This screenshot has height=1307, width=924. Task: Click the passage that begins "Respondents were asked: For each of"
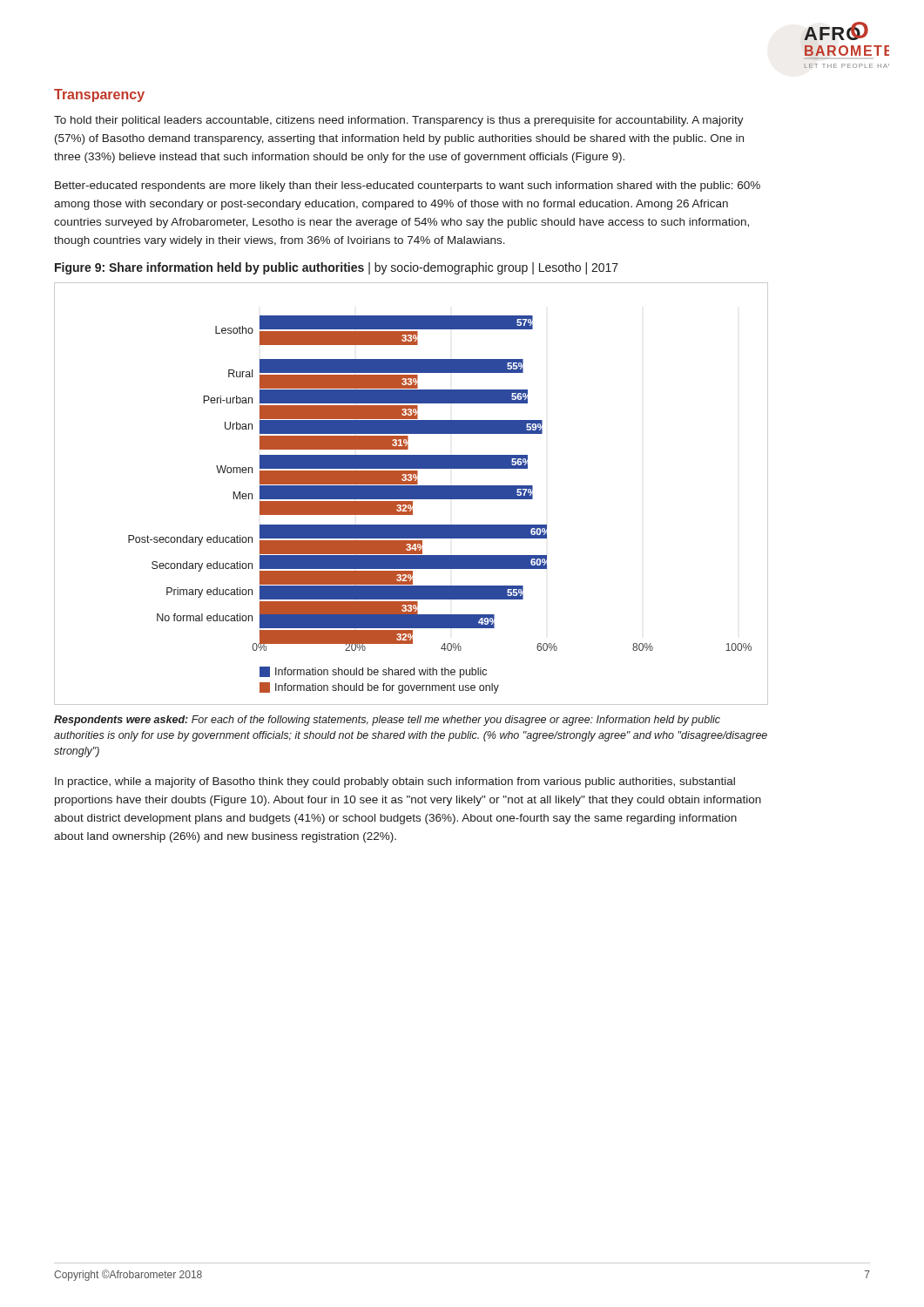(x=411, y=736)
